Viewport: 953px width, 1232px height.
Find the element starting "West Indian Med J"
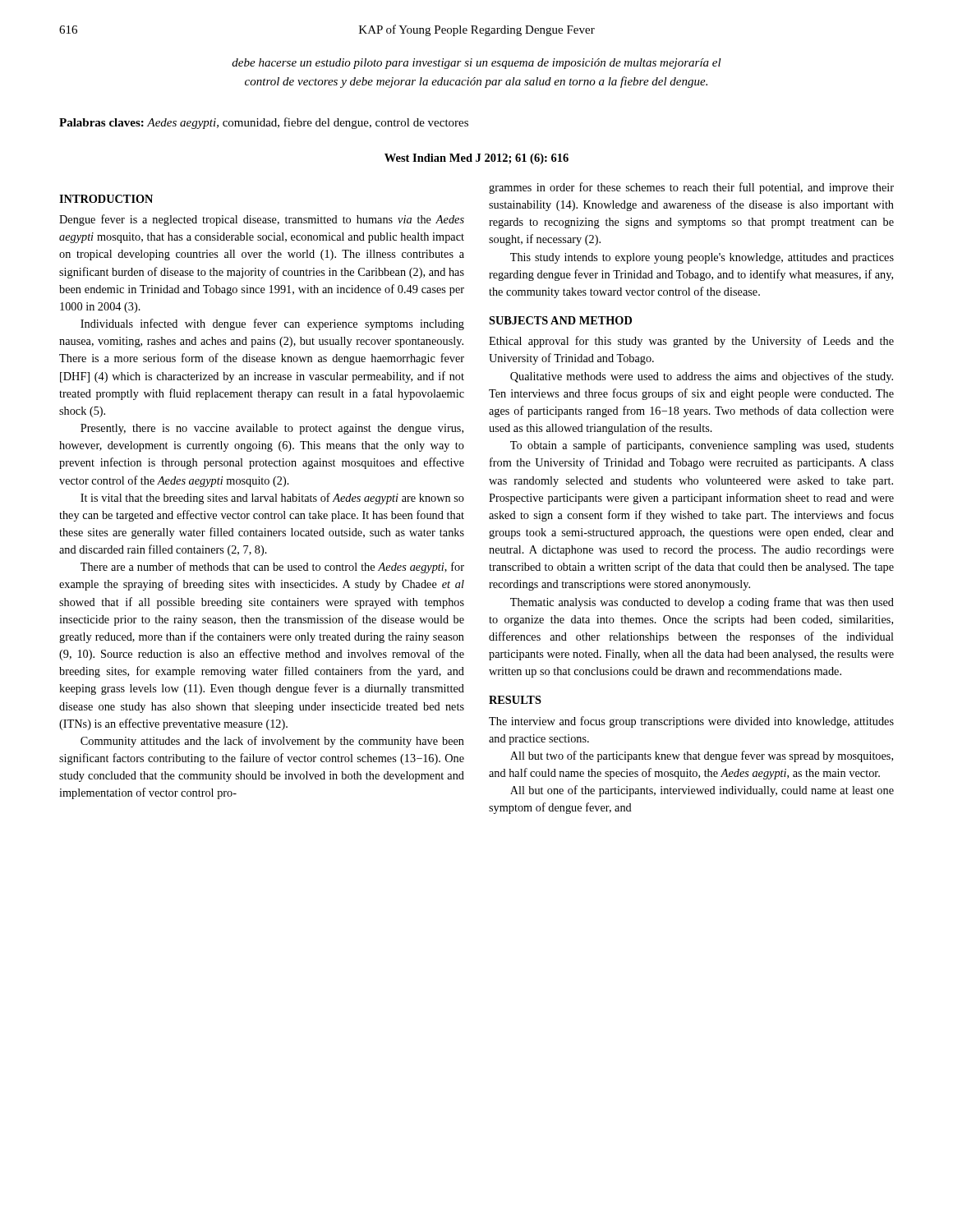pos(476,158)
